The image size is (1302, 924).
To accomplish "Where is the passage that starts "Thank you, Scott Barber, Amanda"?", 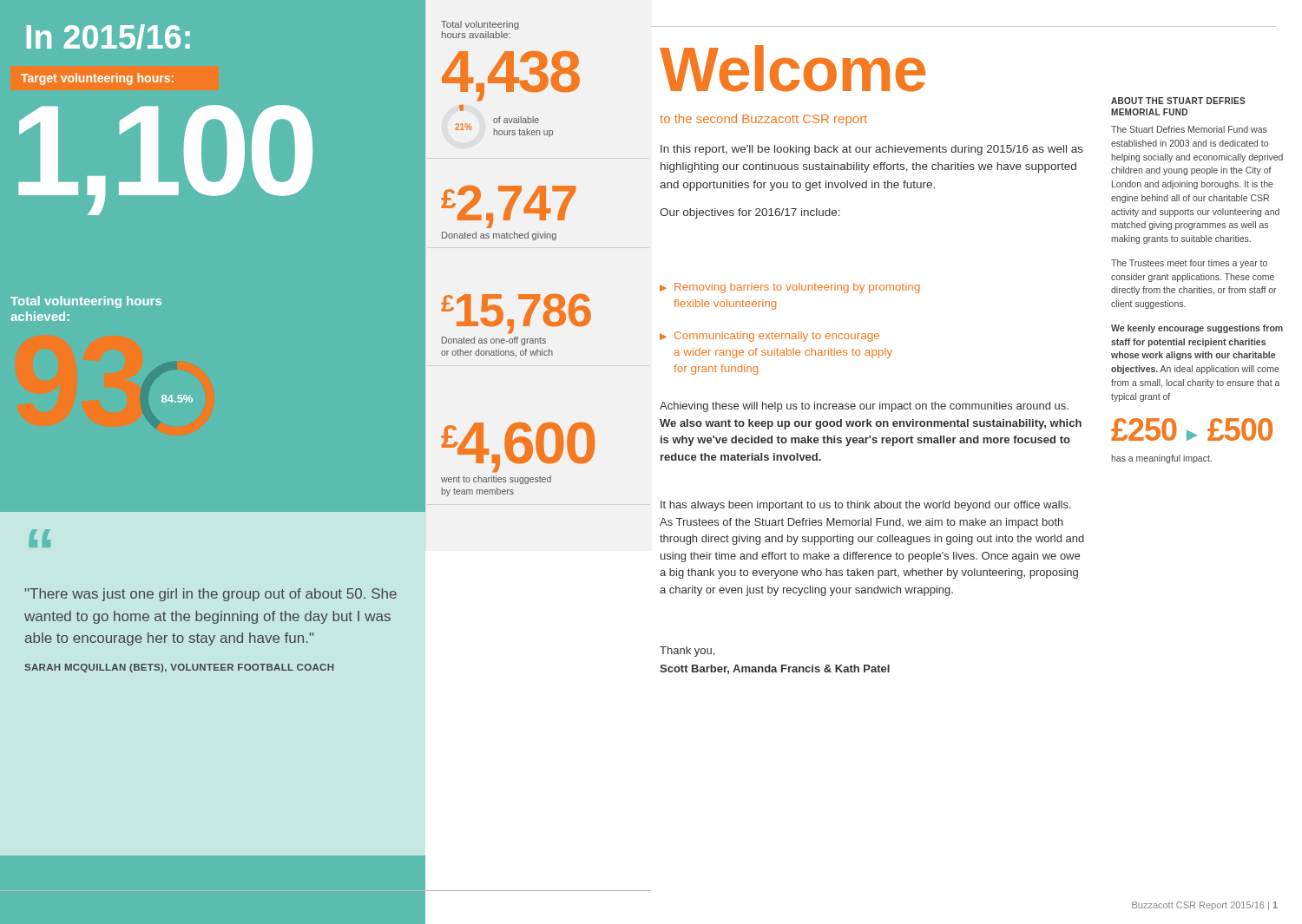I will (x=872, y=660).
